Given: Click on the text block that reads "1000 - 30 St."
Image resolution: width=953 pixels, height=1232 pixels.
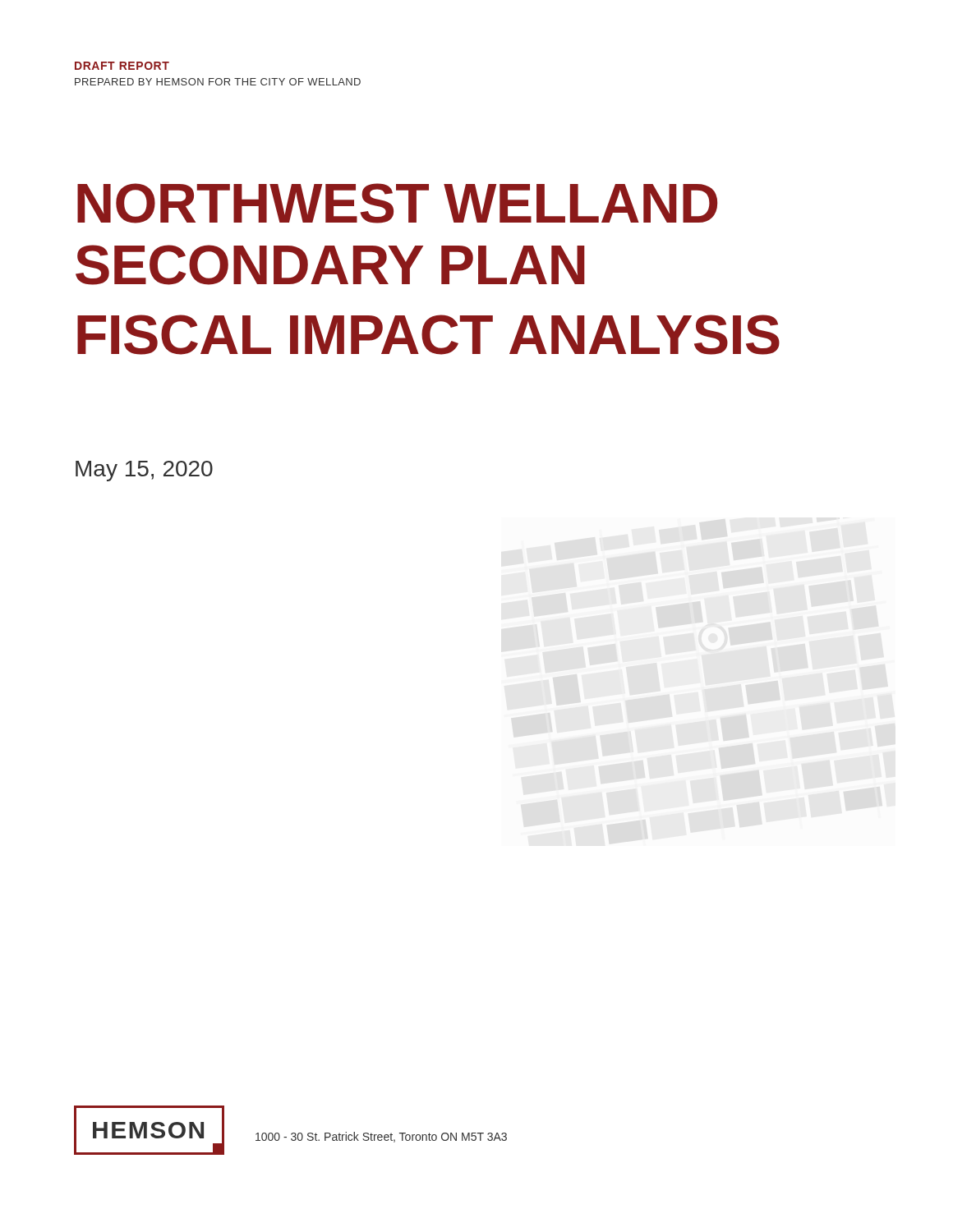Looking at the screenshot, I should (x=381, y=1137).
